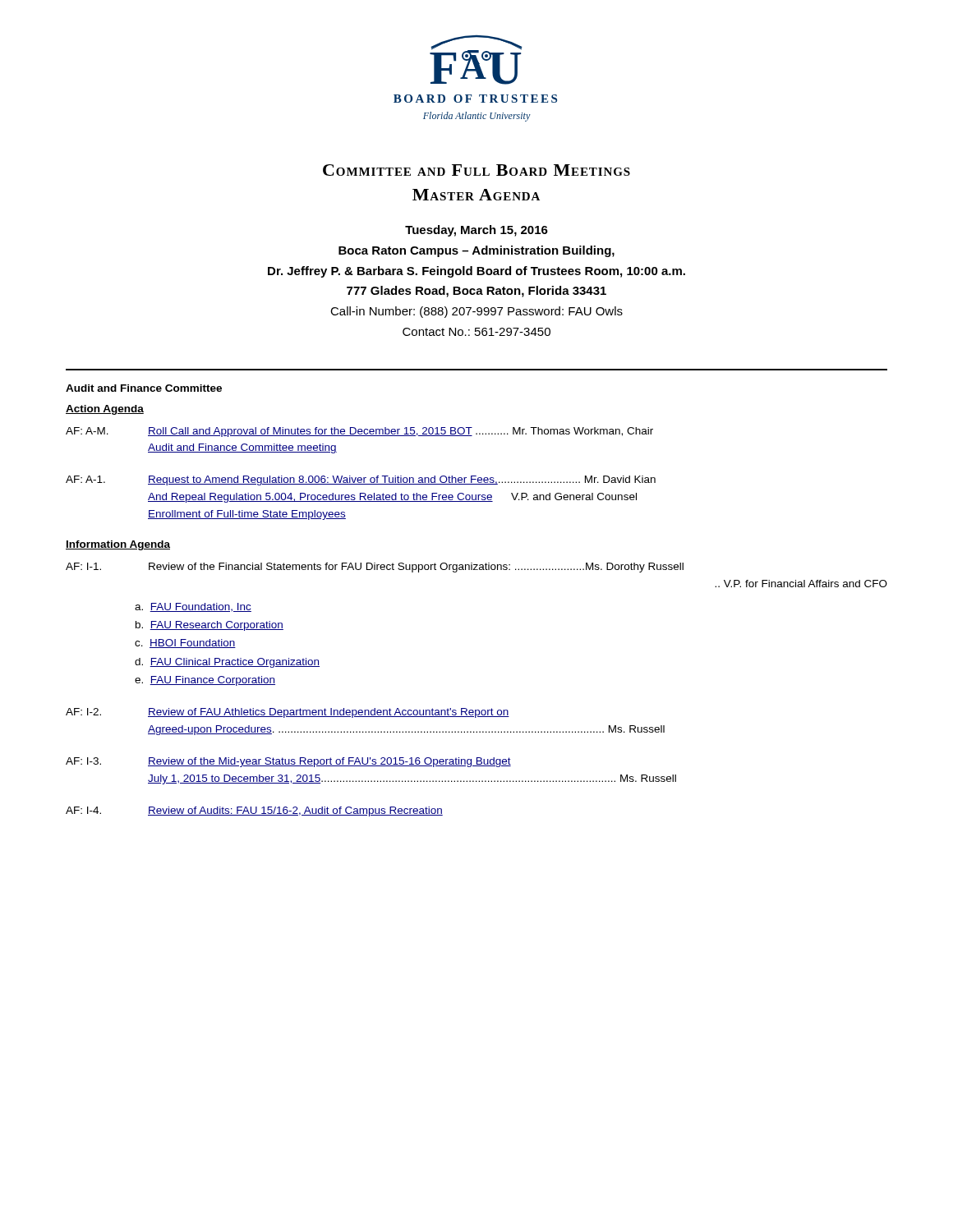Point to "Committee and Full Board Meetings Master Agenda"
Screen dimensions: 1232x953
[476, 182]
